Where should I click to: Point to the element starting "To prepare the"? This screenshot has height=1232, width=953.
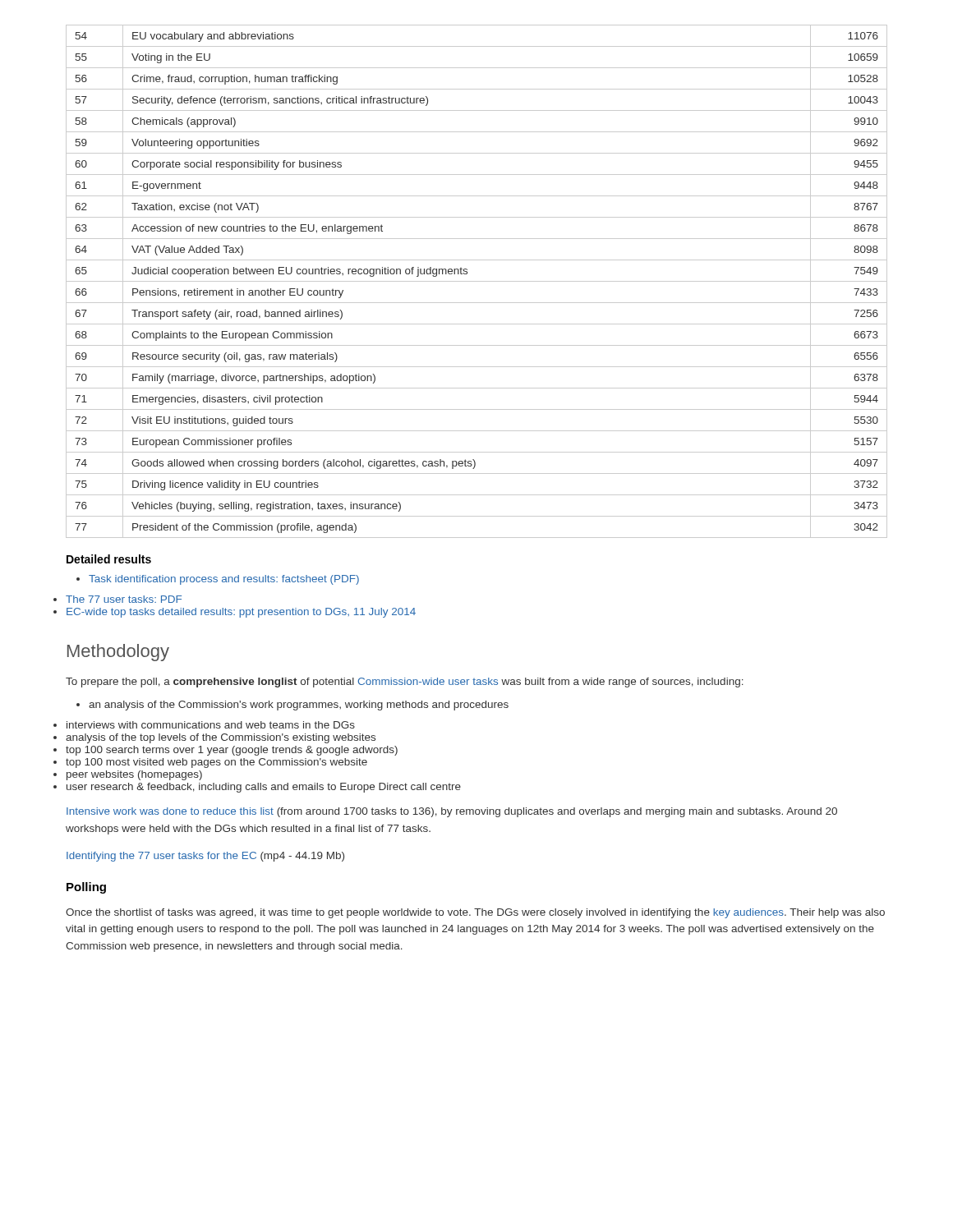point(476,681)
